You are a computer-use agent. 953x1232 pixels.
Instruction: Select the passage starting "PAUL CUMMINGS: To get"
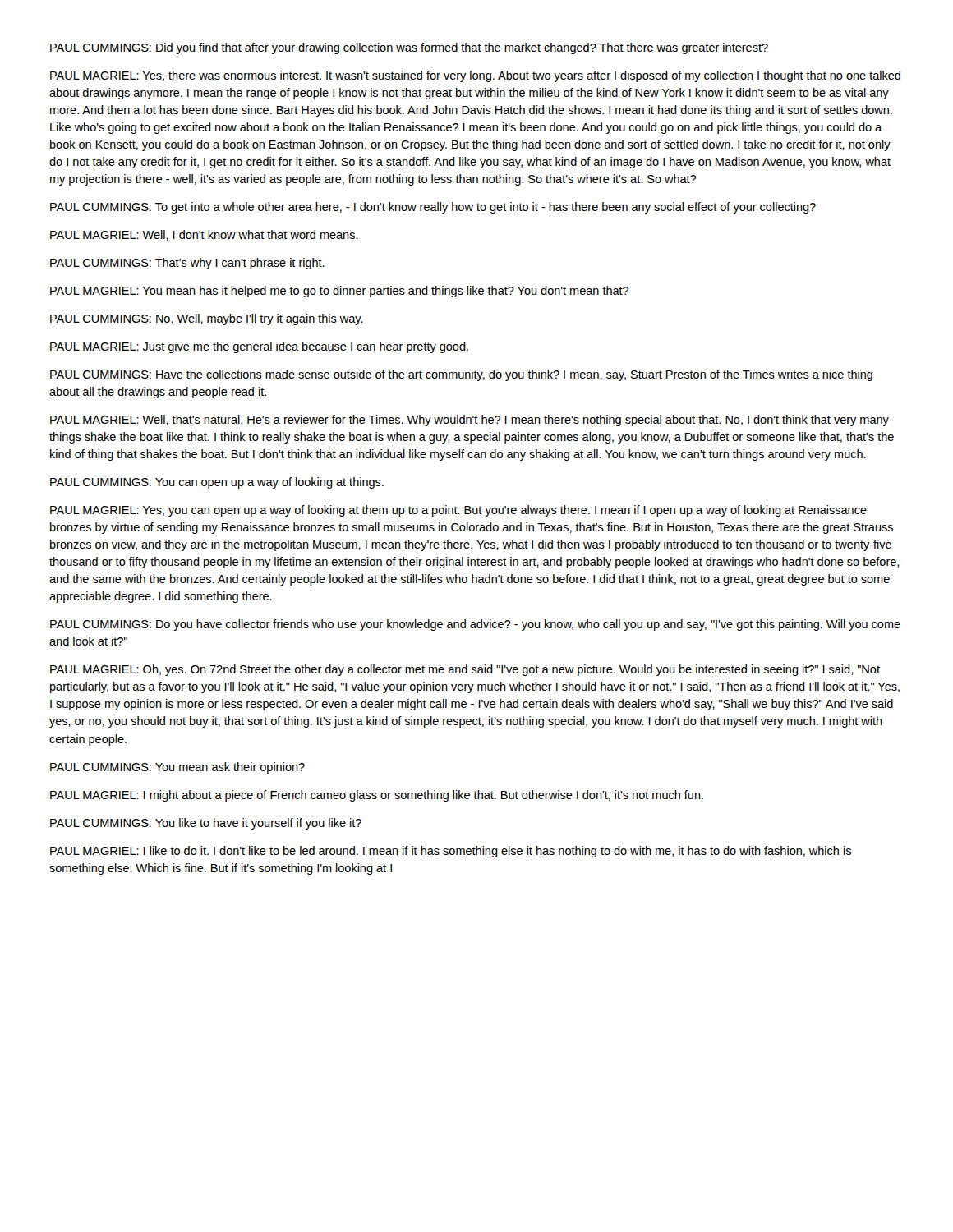(433, 207)
